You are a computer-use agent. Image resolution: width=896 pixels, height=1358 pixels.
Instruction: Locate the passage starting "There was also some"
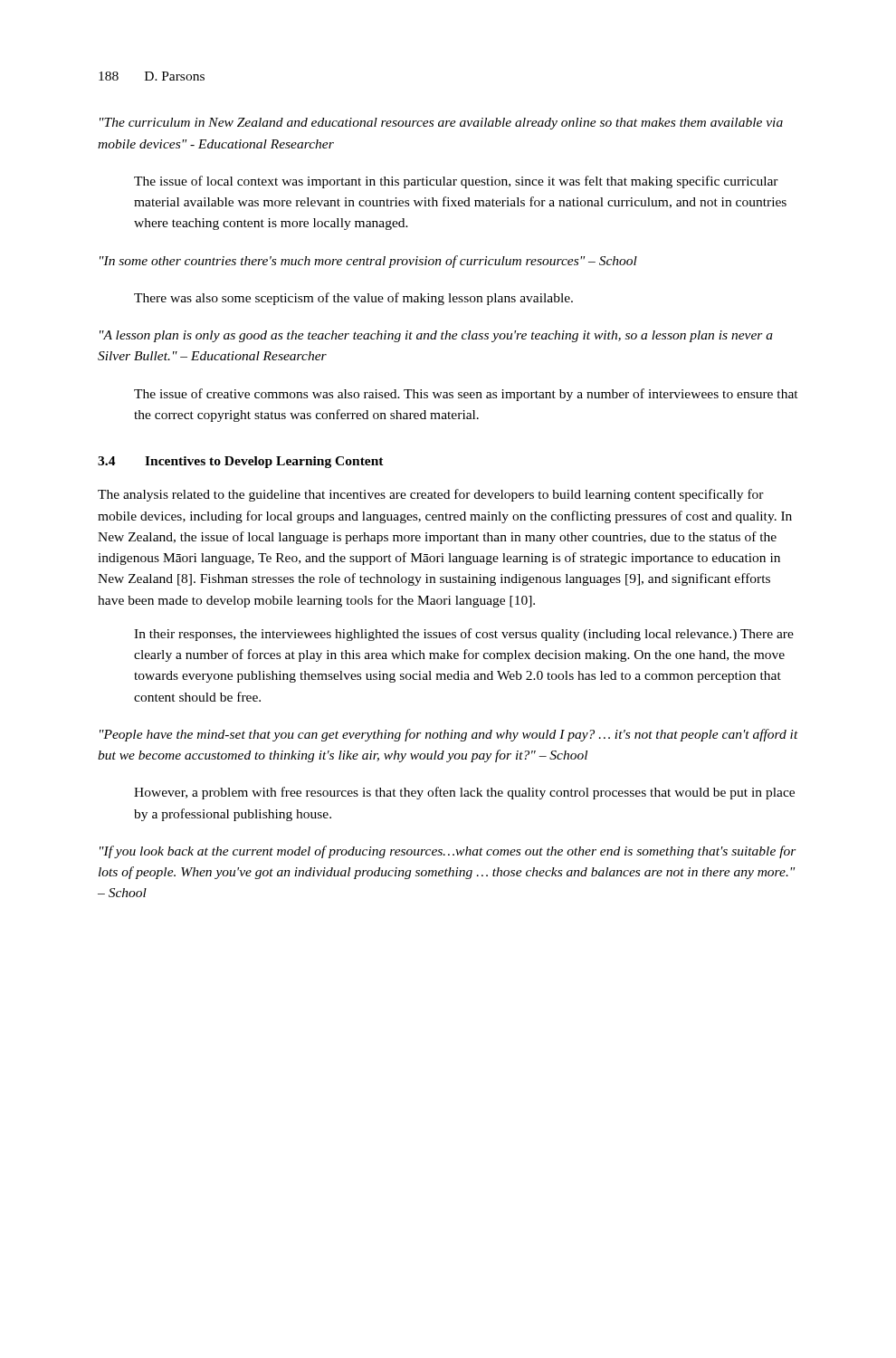tap(354, 297)
